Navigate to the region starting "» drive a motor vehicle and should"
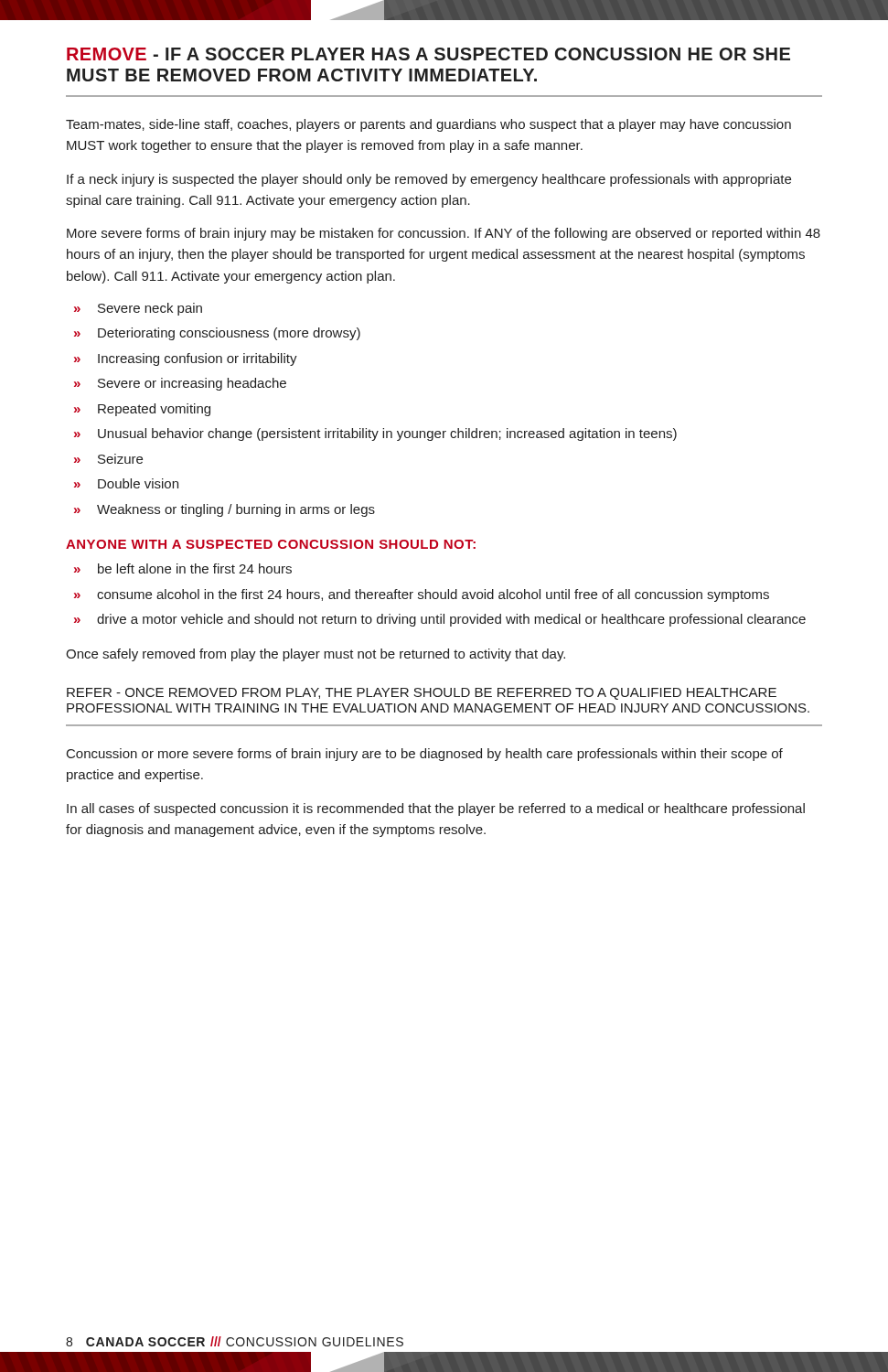This screenshot has height=1372, width=888. coord(448,620)
